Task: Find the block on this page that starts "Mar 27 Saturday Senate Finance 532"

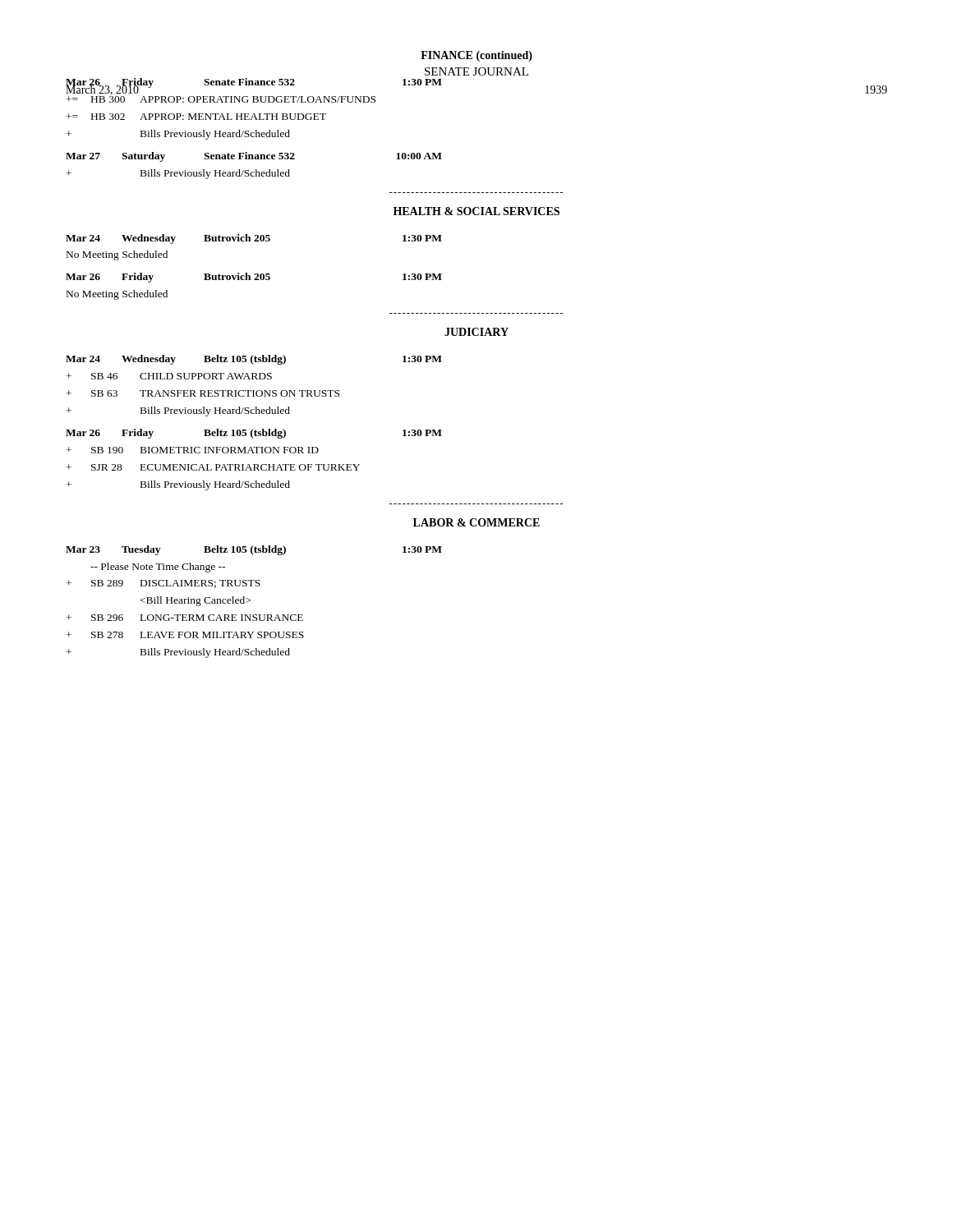Action: point(254,157)
